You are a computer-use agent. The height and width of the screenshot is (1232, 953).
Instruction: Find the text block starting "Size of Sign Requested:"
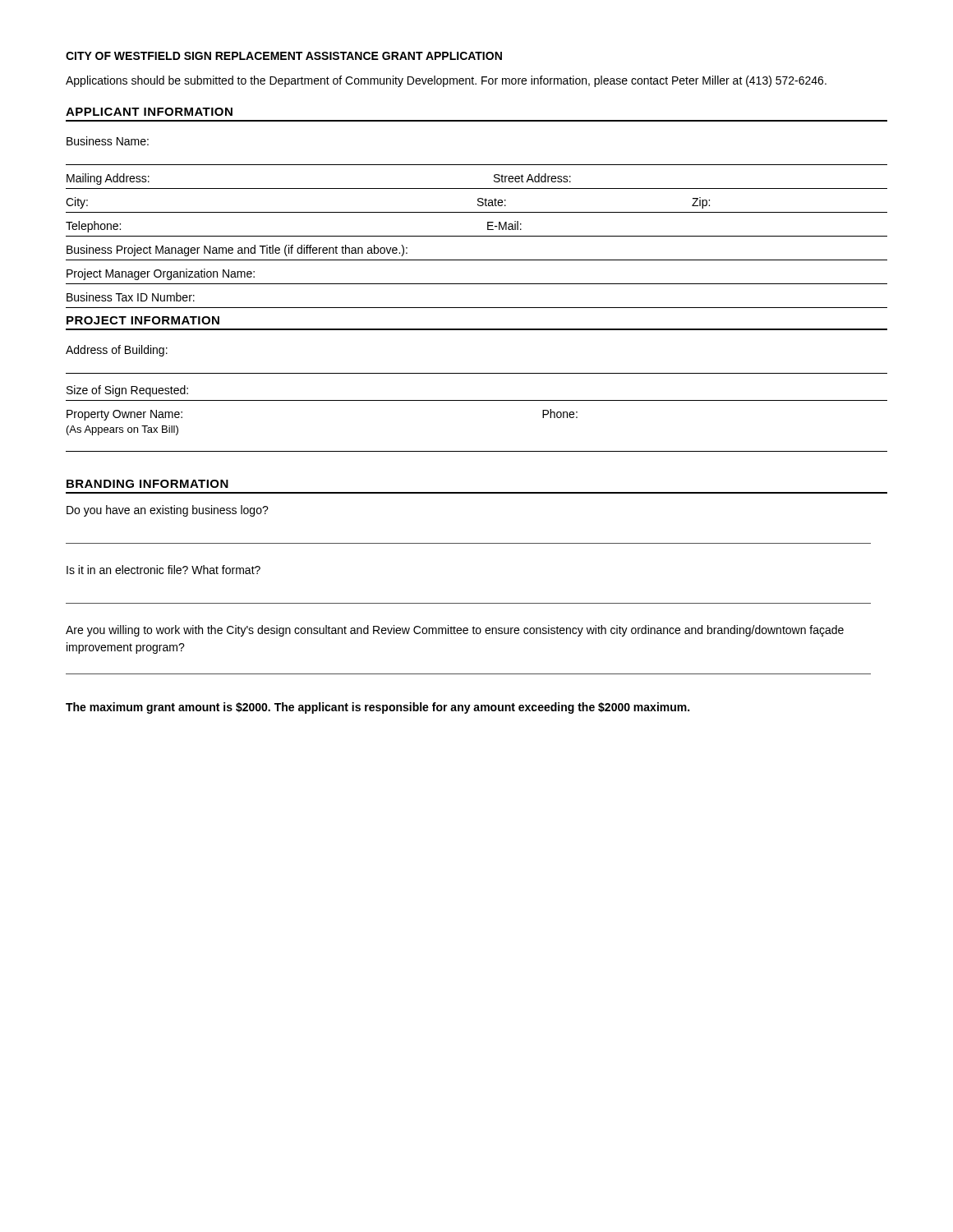(127, 390)
